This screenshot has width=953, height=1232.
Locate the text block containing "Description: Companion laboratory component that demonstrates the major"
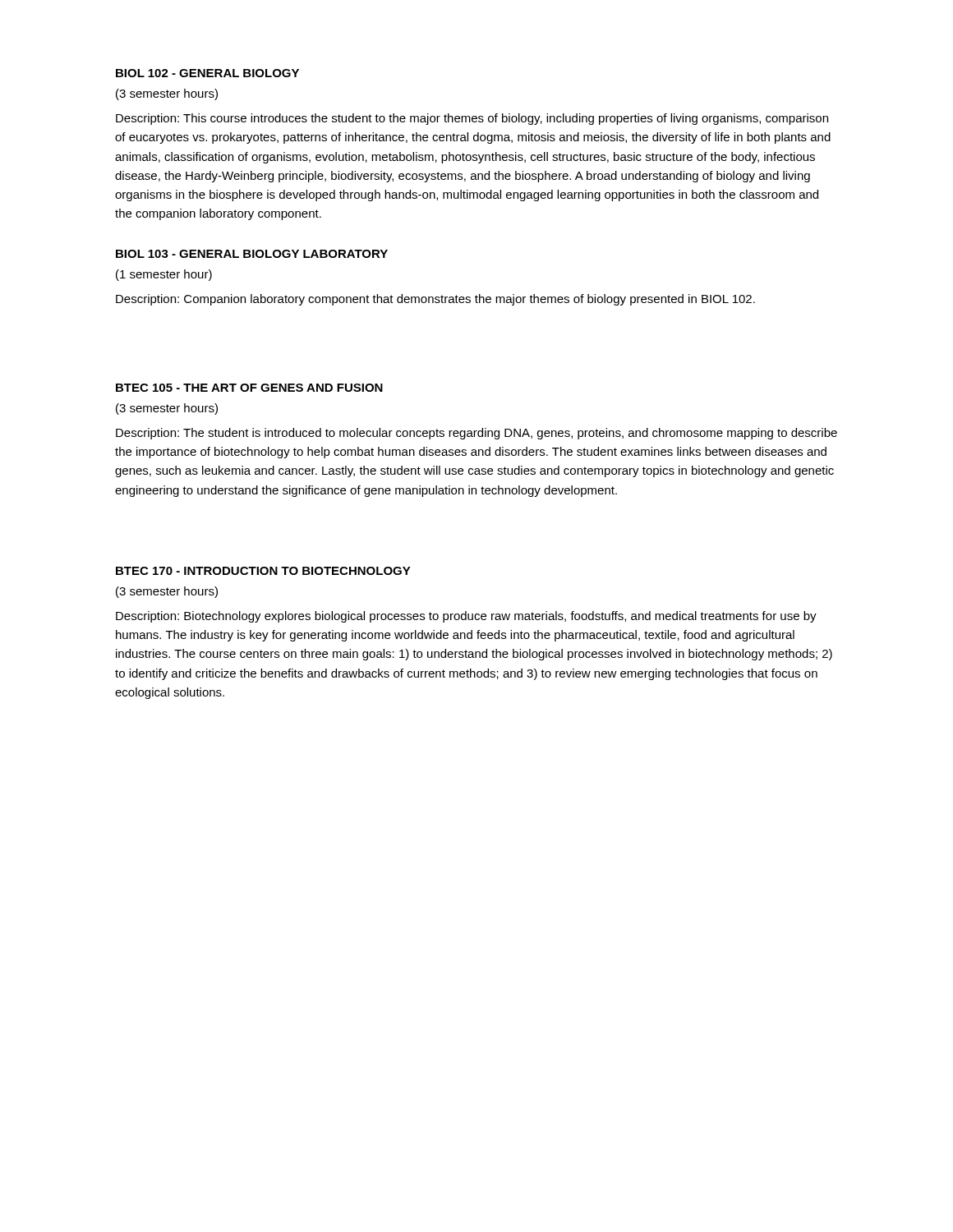click(435, 298)
